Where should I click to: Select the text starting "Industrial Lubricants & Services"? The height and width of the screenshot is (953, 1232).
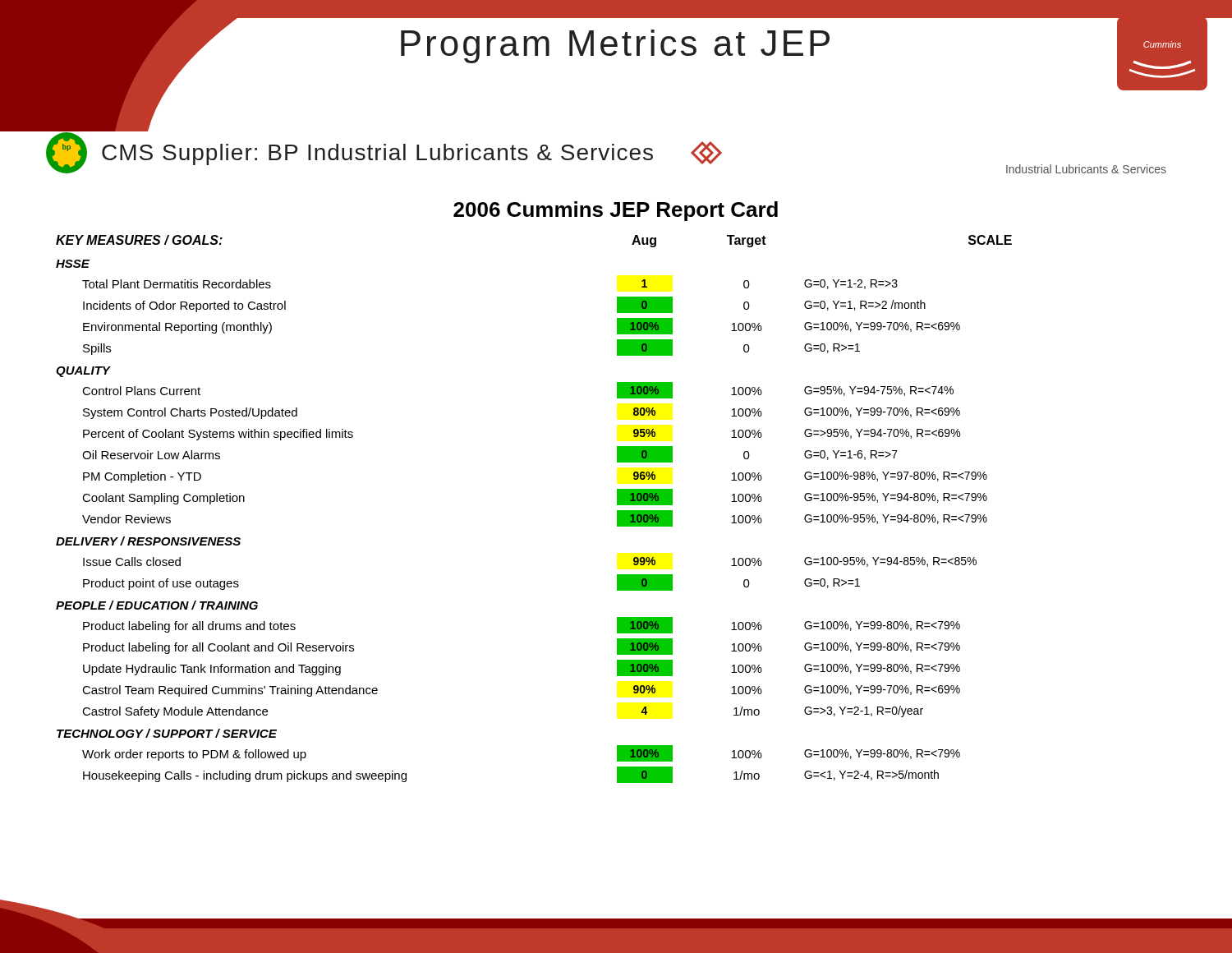(x=1086, y=169)
